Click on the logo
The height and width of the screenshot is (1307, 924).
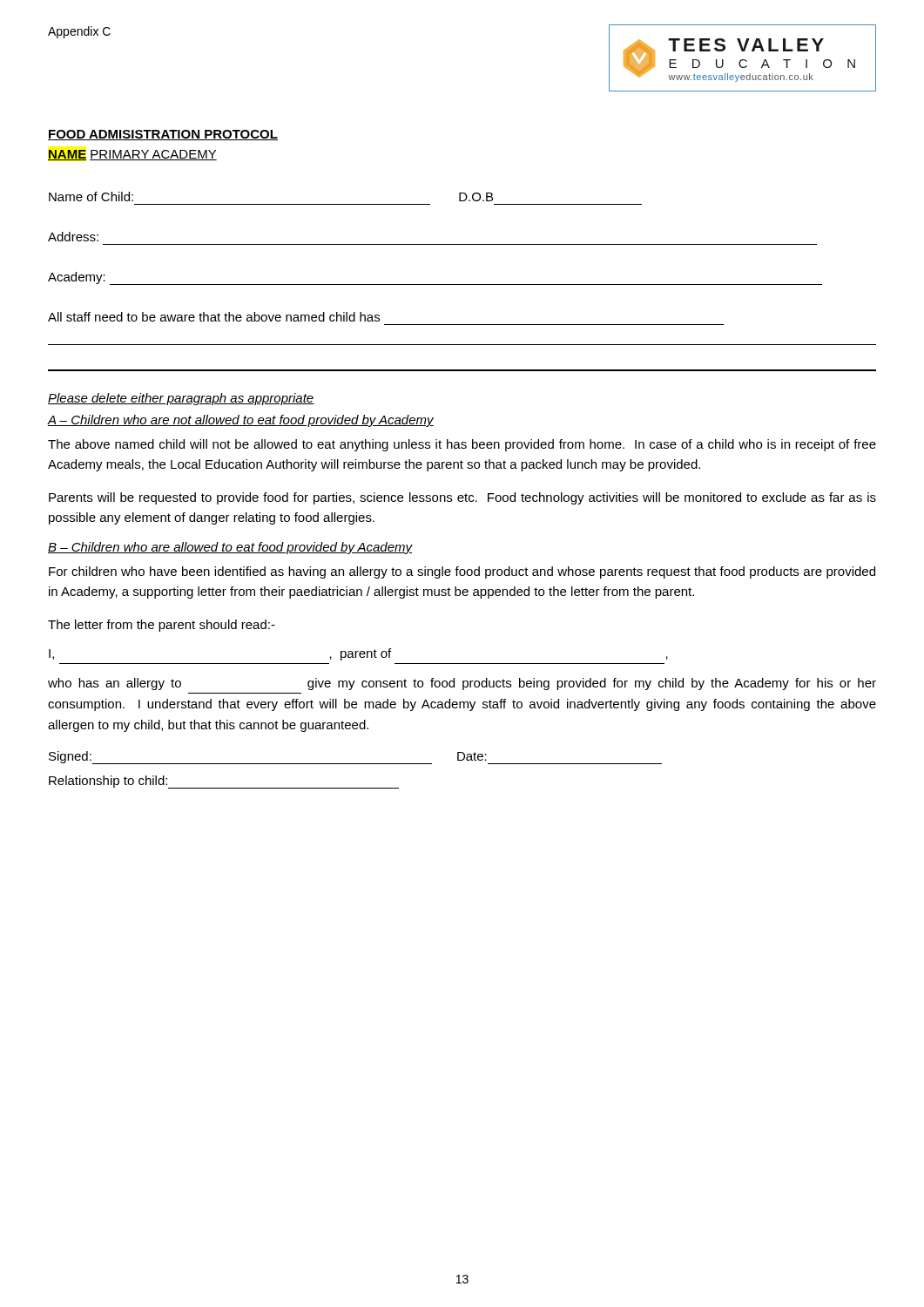(742, 58)
